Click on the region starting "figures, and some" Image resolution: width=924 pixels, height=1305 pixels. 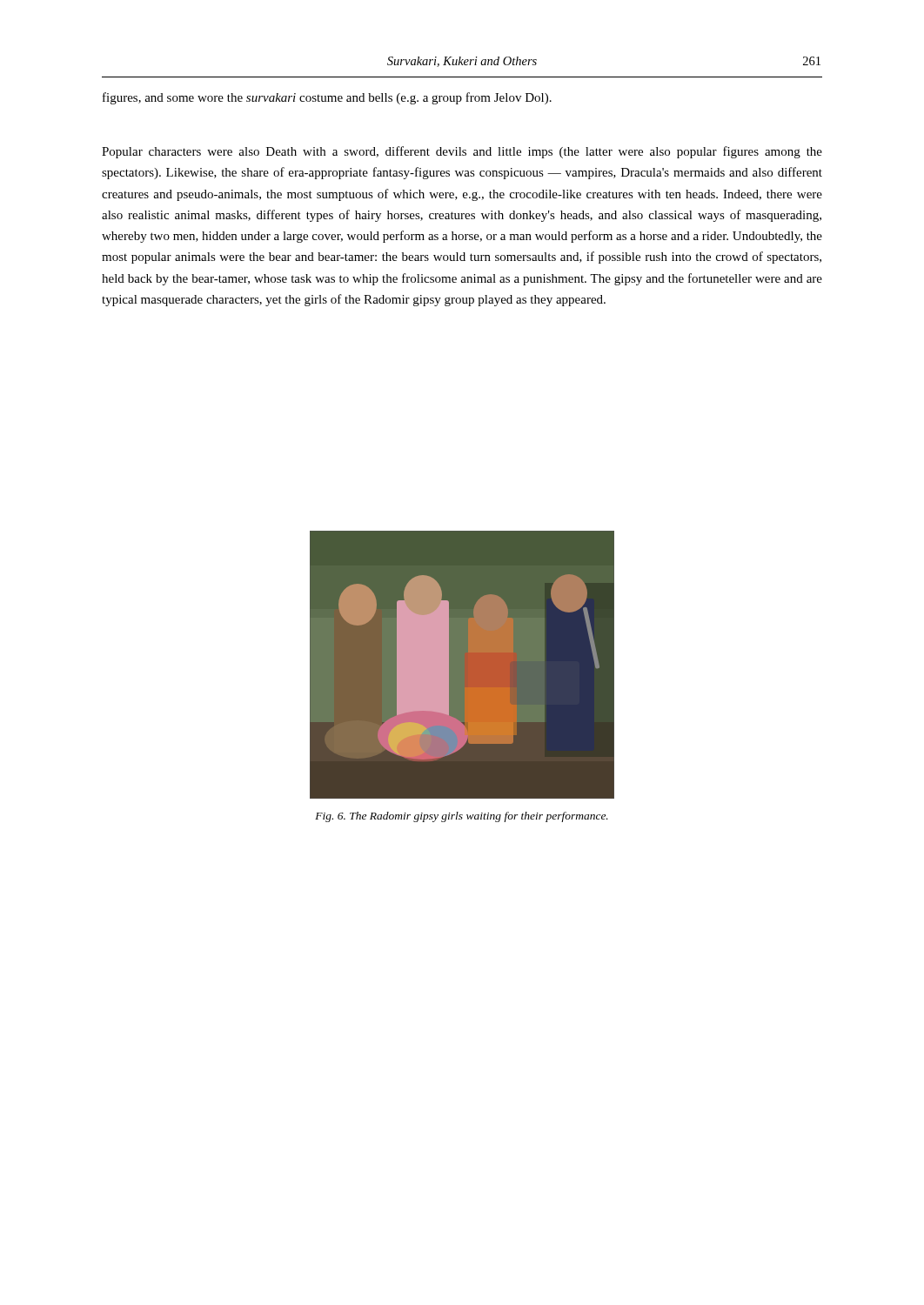327,97
